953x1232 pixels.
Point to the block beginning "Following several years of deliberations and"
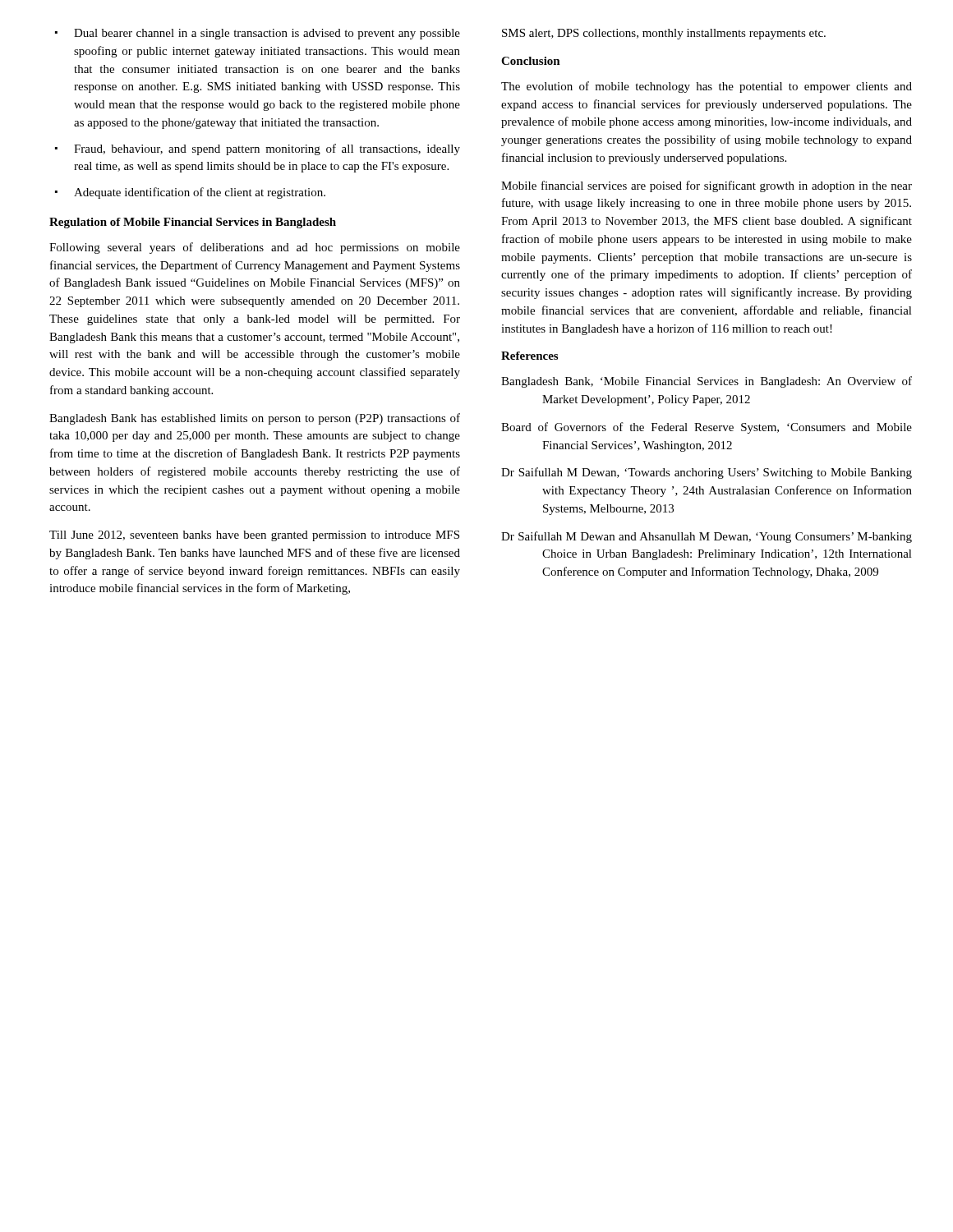pyautogui.click(x=255, y=319)
